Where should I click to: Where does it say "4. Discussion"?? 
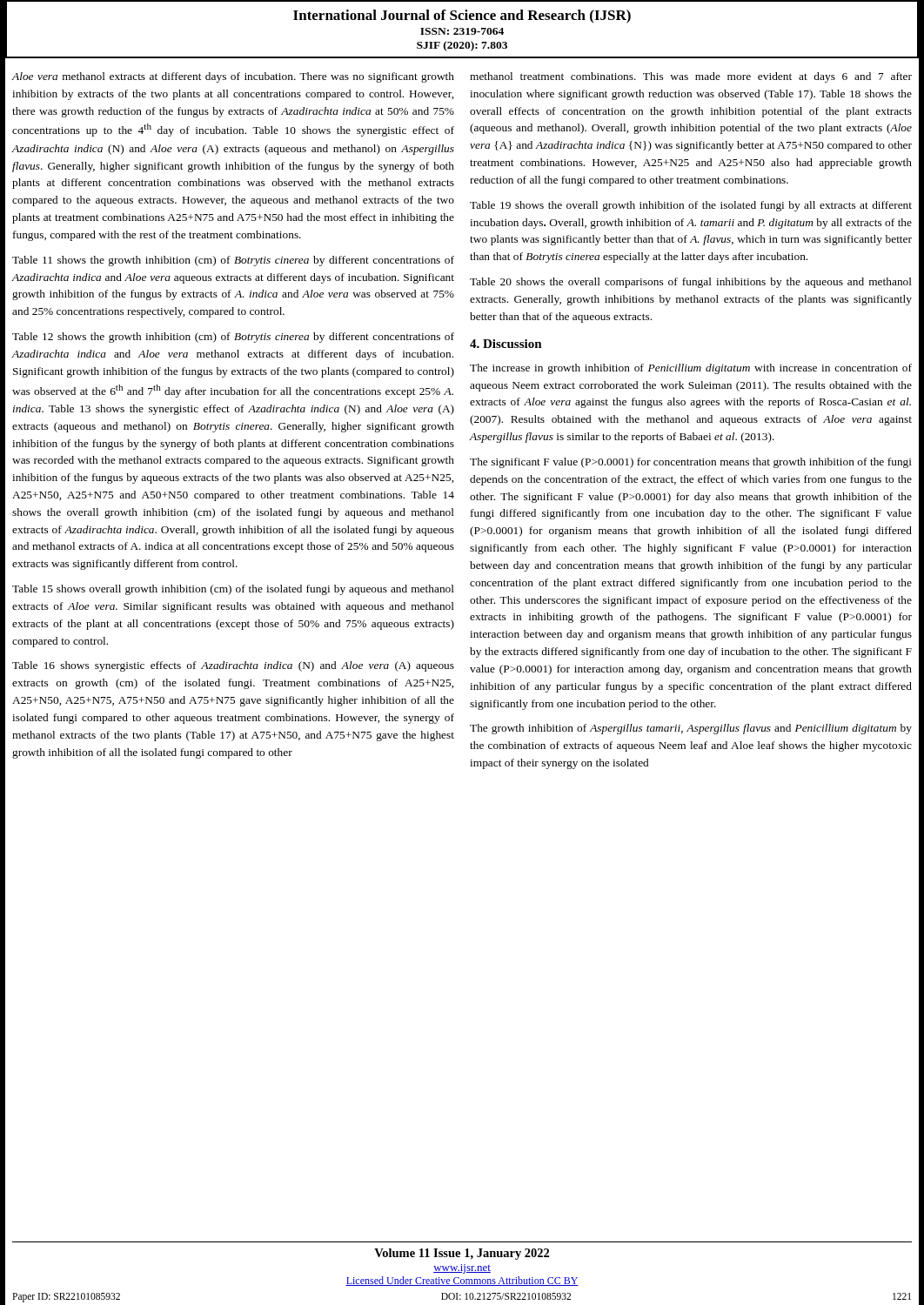tap(506, 344)
